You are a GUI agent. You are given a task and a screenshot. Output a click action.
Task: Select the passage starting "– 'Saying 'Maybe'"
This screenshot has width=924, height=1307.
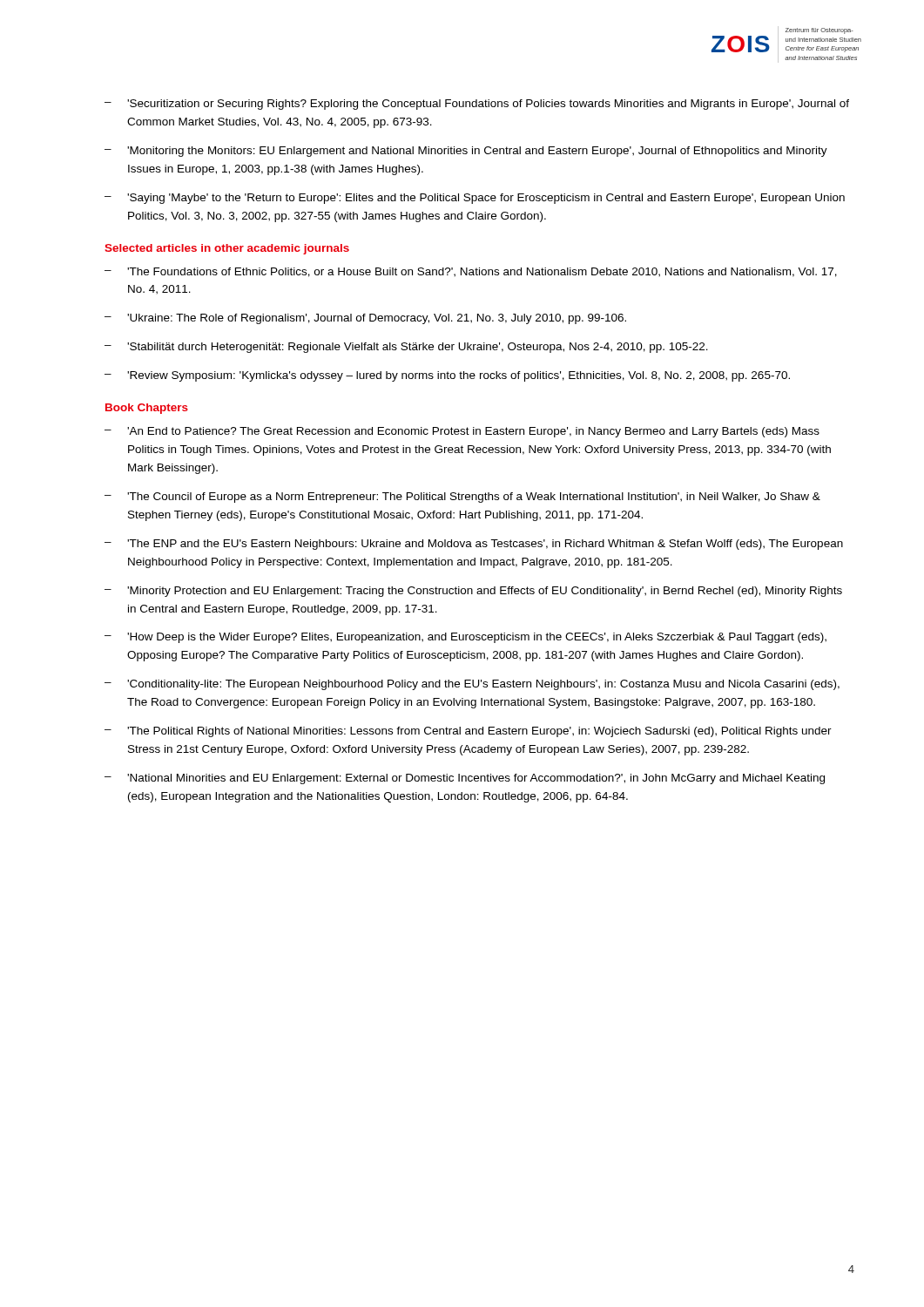pos(479,207)
